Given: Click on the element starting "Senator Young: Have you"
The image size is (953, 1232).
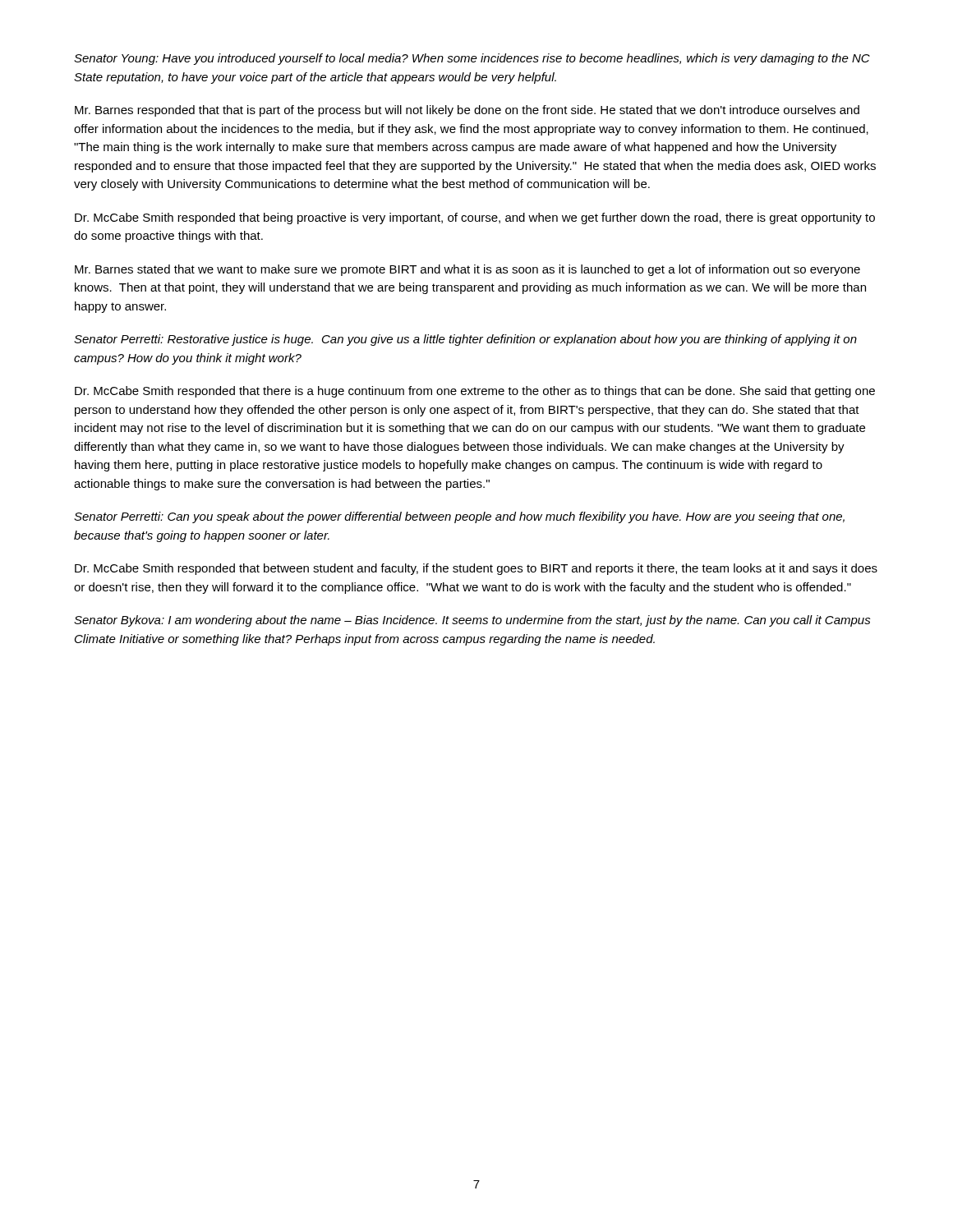Looking at the screenshot, I should [x=472, y=67].
